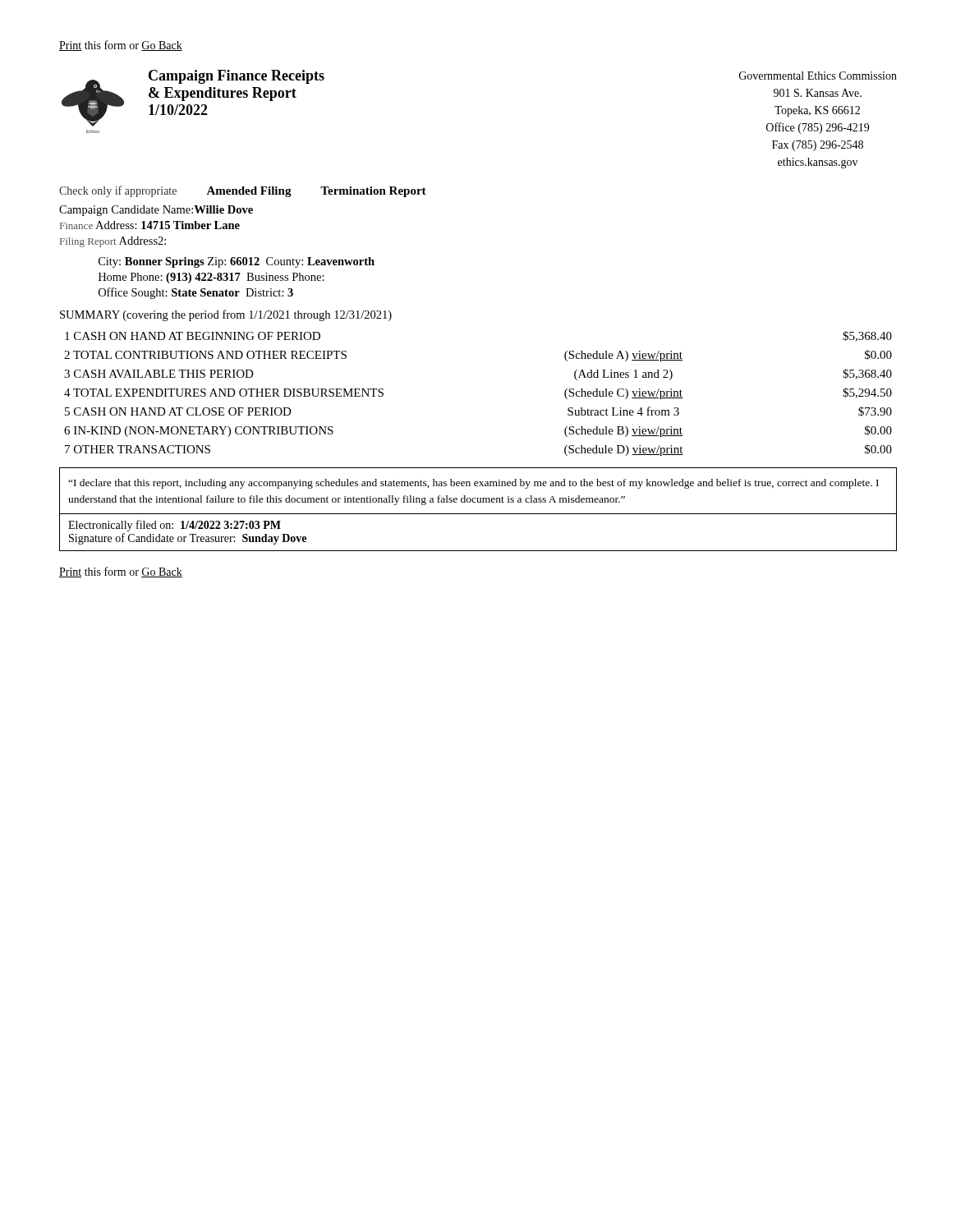This screenshot has width=956, height=1232.
Task: Where does it say "Campaign Finance Receipts& Expenditures Report1/10/2022"?
Action: [x=236, y=93]
